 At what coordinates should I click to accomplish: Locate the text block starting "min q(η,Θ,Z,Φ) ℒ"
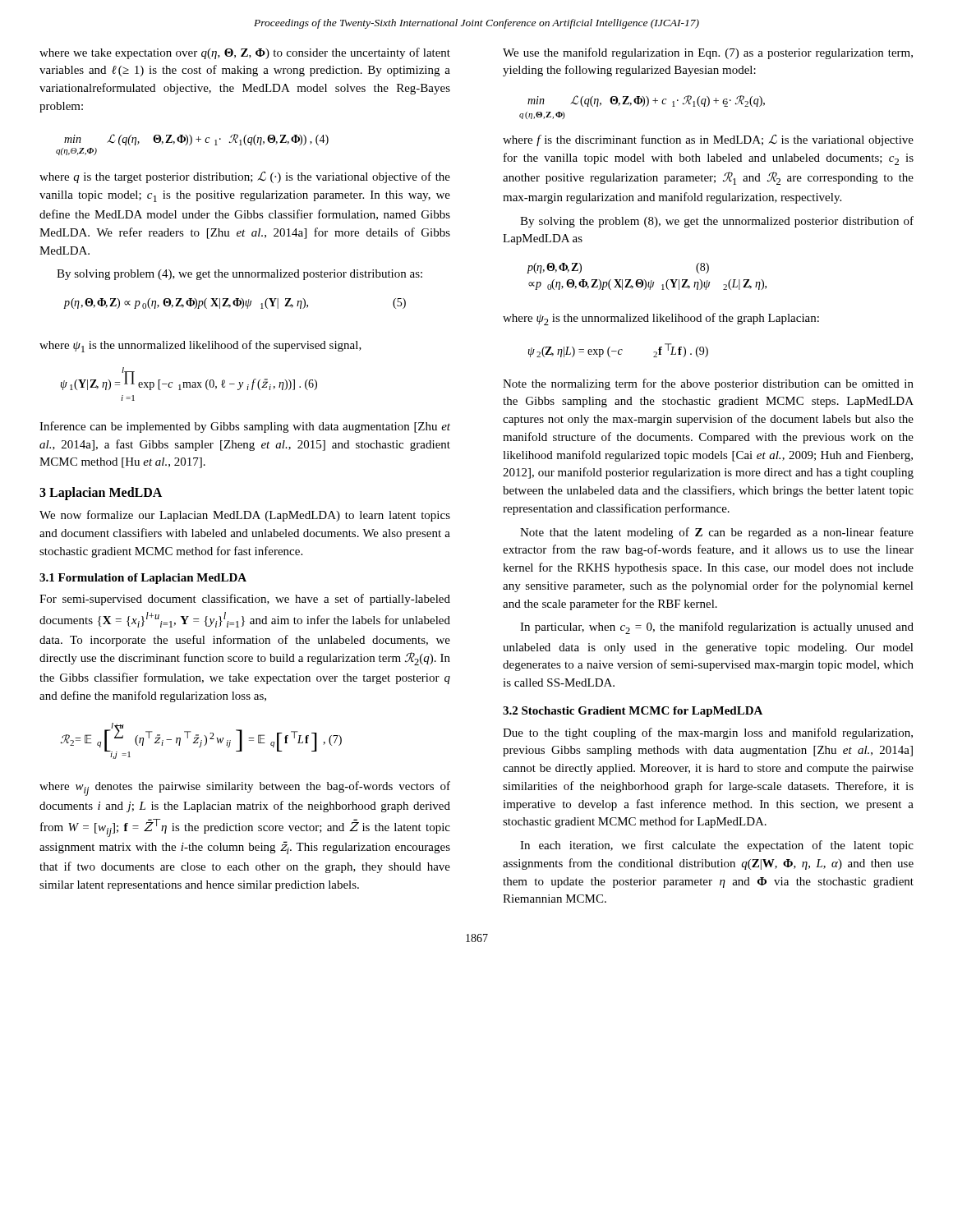[x=245, y=139]
